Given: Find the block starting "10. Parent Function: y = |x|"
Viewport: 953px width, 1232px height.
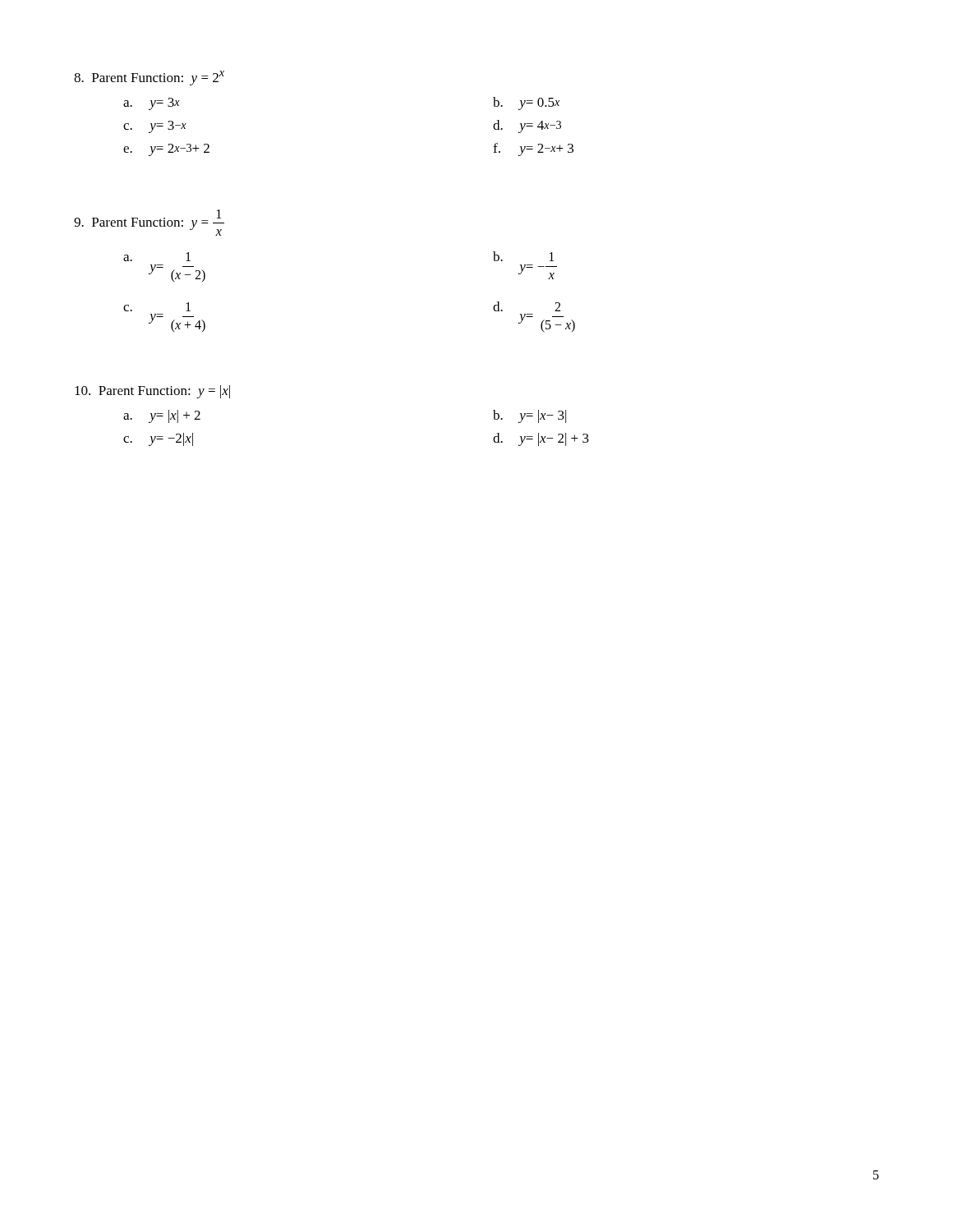Looking at the screenshot, I should [x=152, y=392].
